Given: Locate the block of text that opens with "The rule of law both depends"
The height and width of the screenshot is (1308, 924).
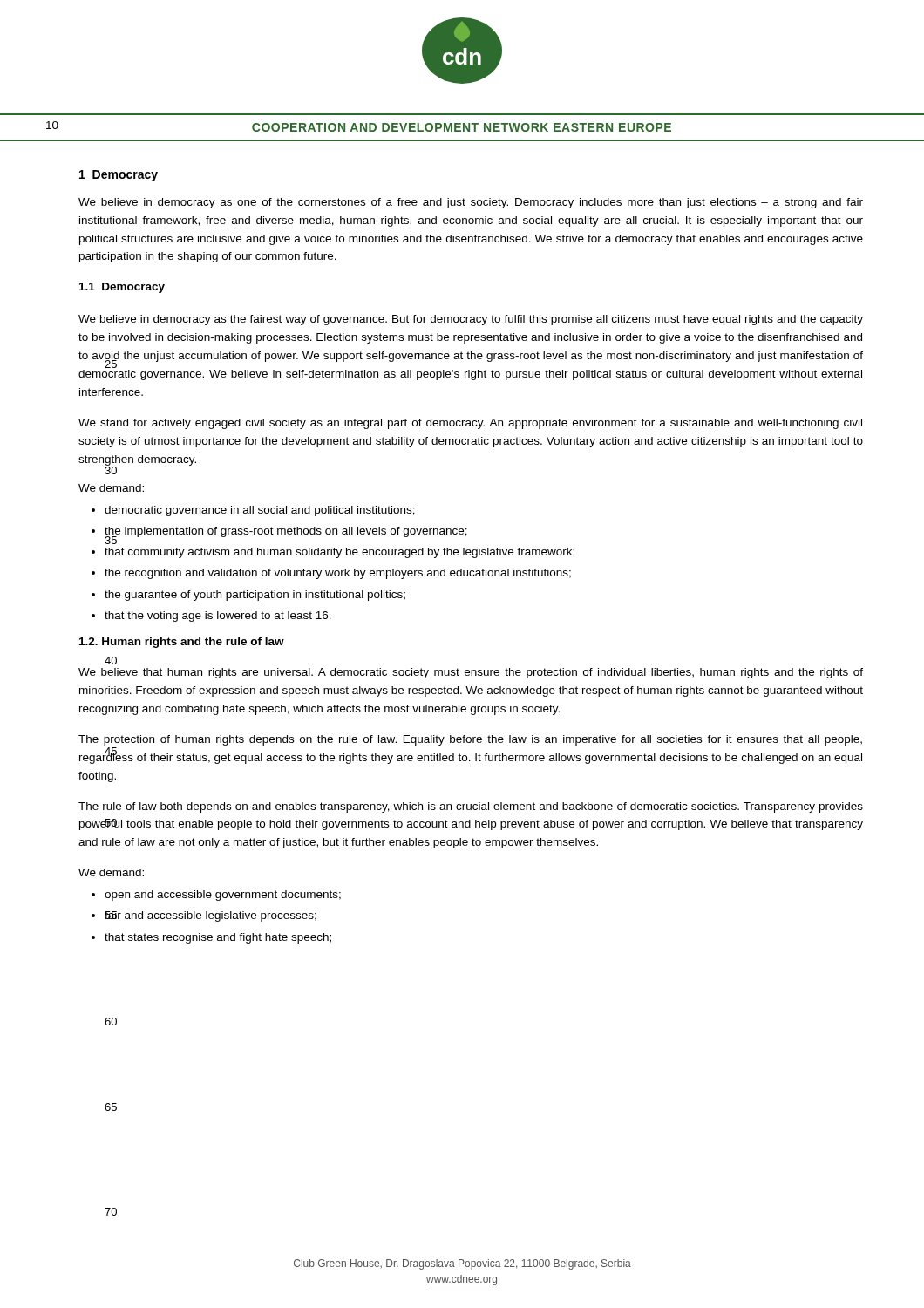Looking at the screenshot, I should point(471,825).
